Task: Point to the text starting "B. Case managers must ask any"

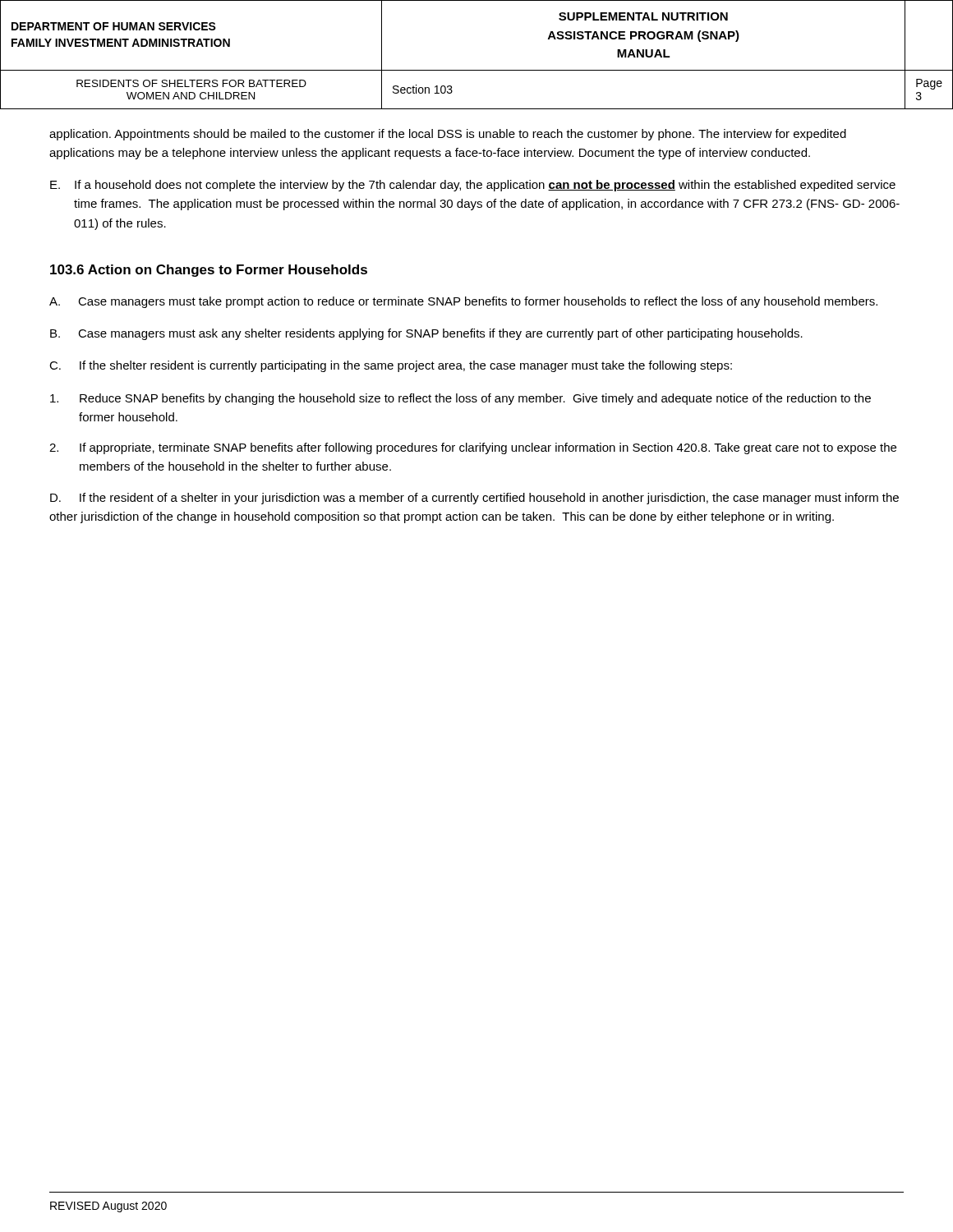Action: tap(426, 333)
